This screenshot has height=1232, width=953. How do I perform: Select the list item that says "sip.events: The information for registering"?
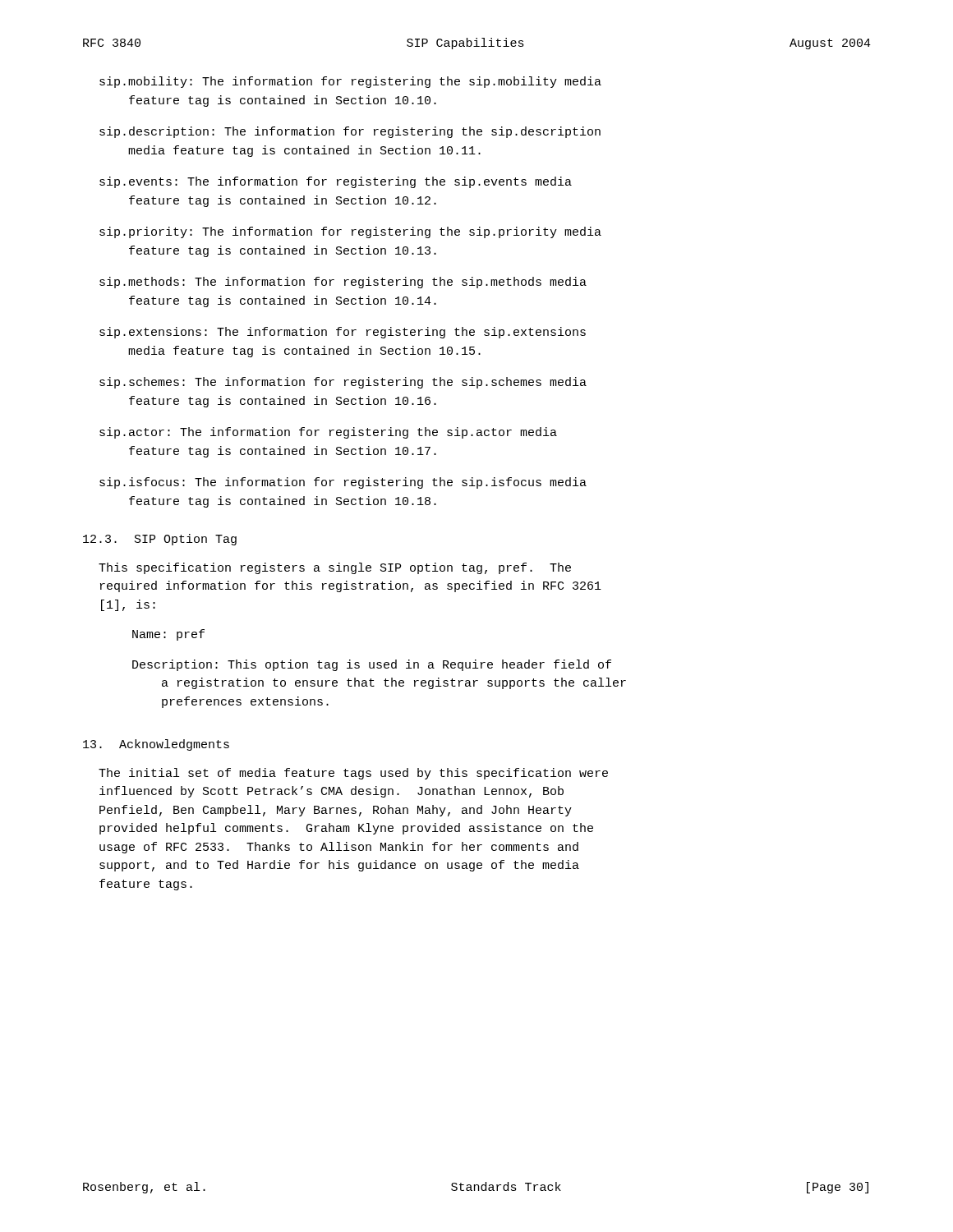335,192
